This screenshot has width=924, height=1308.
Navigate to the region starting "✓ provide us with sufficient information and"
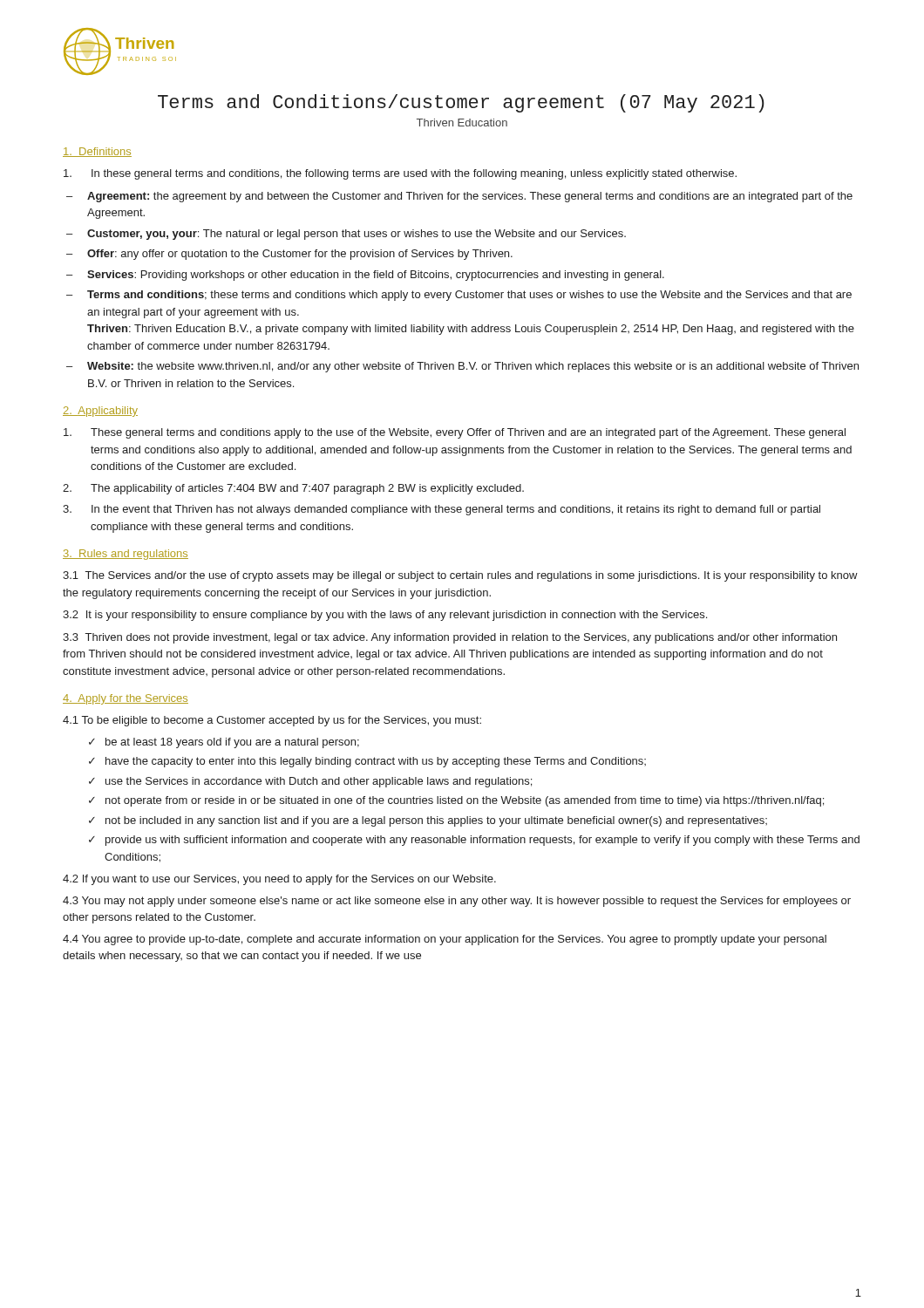(x=474, y=848)
